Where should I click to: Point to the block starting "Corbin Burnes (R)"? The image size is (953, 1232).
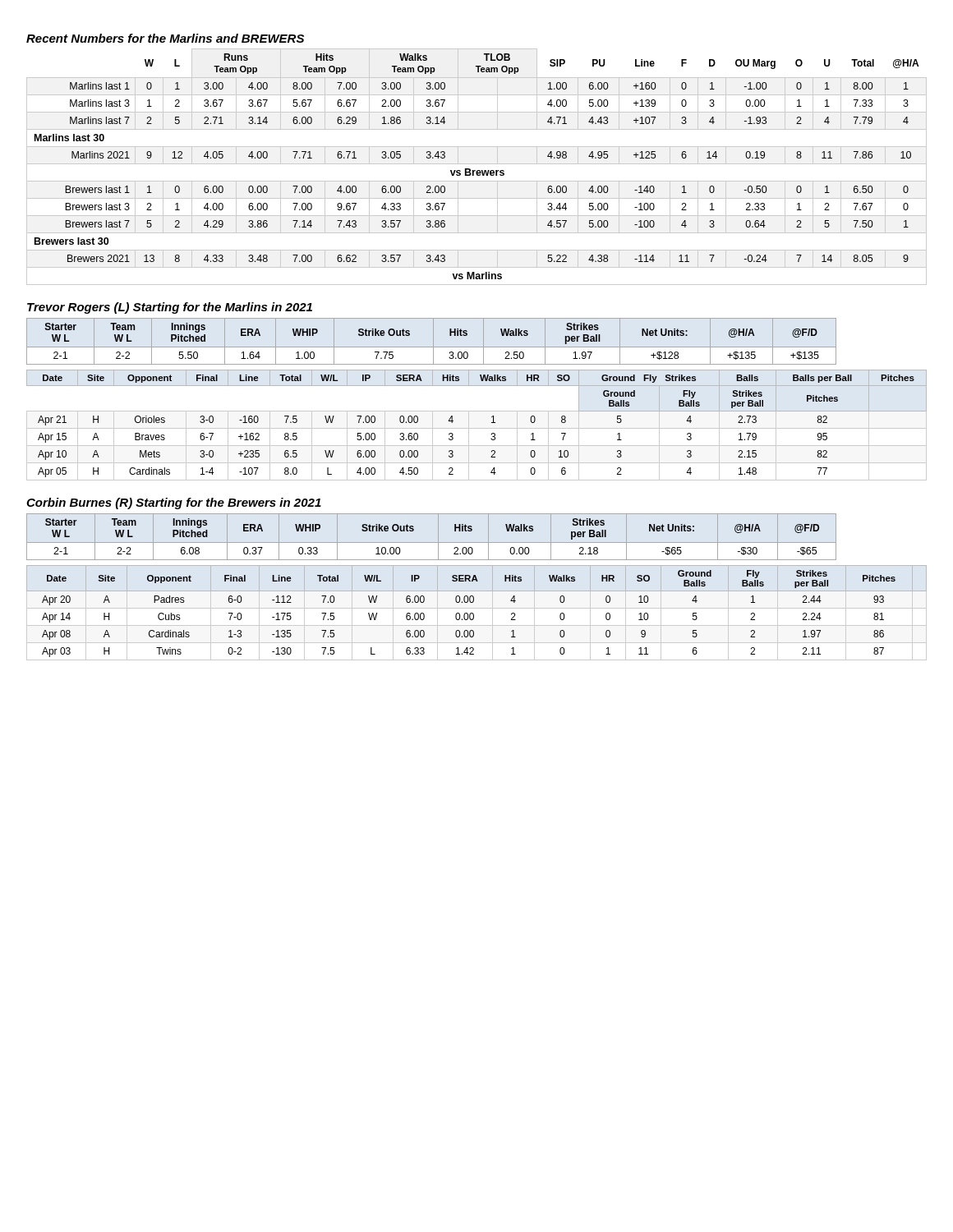coord(174,502)
